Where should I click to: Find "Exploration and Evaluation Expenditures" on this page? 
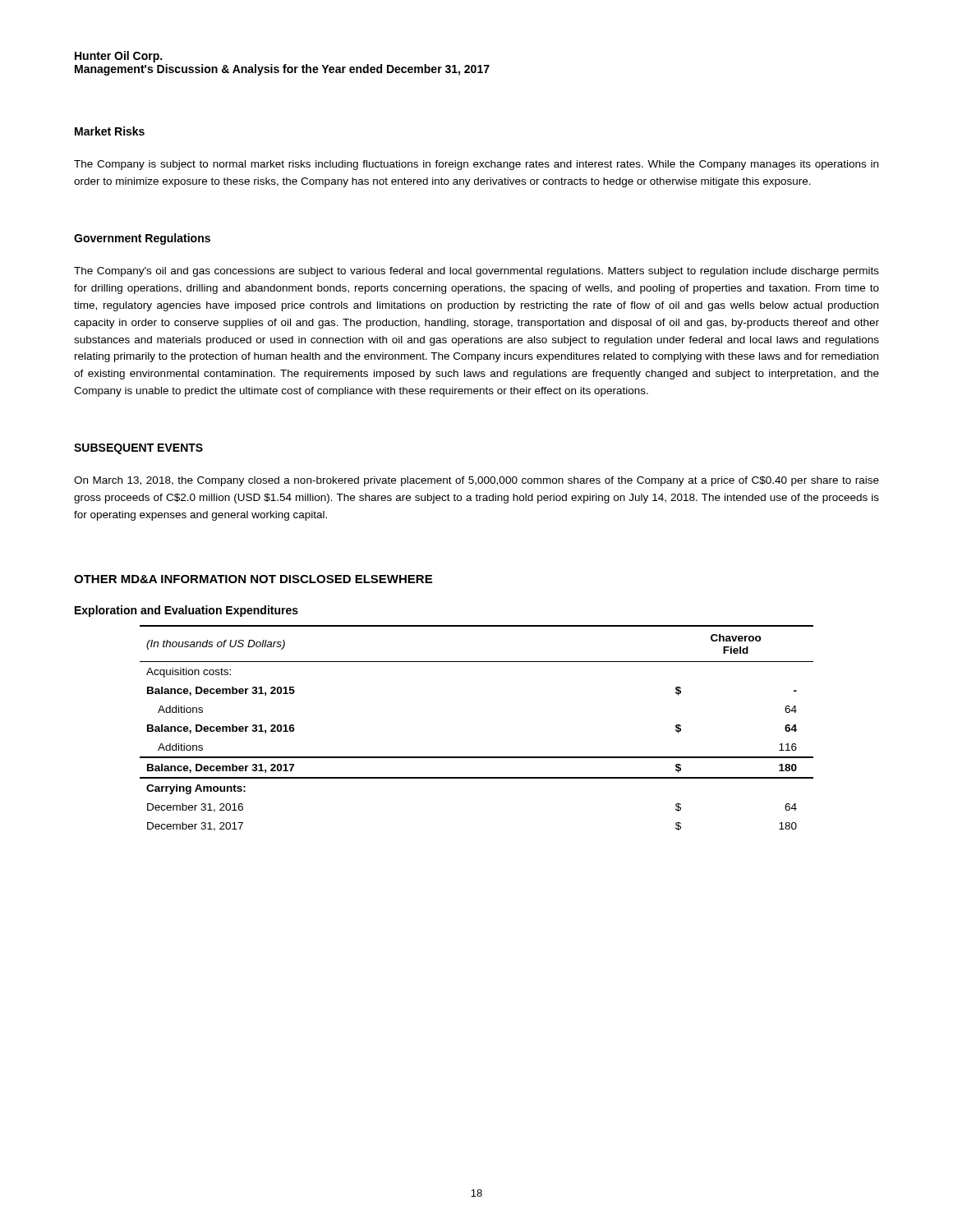click(186, 610)
